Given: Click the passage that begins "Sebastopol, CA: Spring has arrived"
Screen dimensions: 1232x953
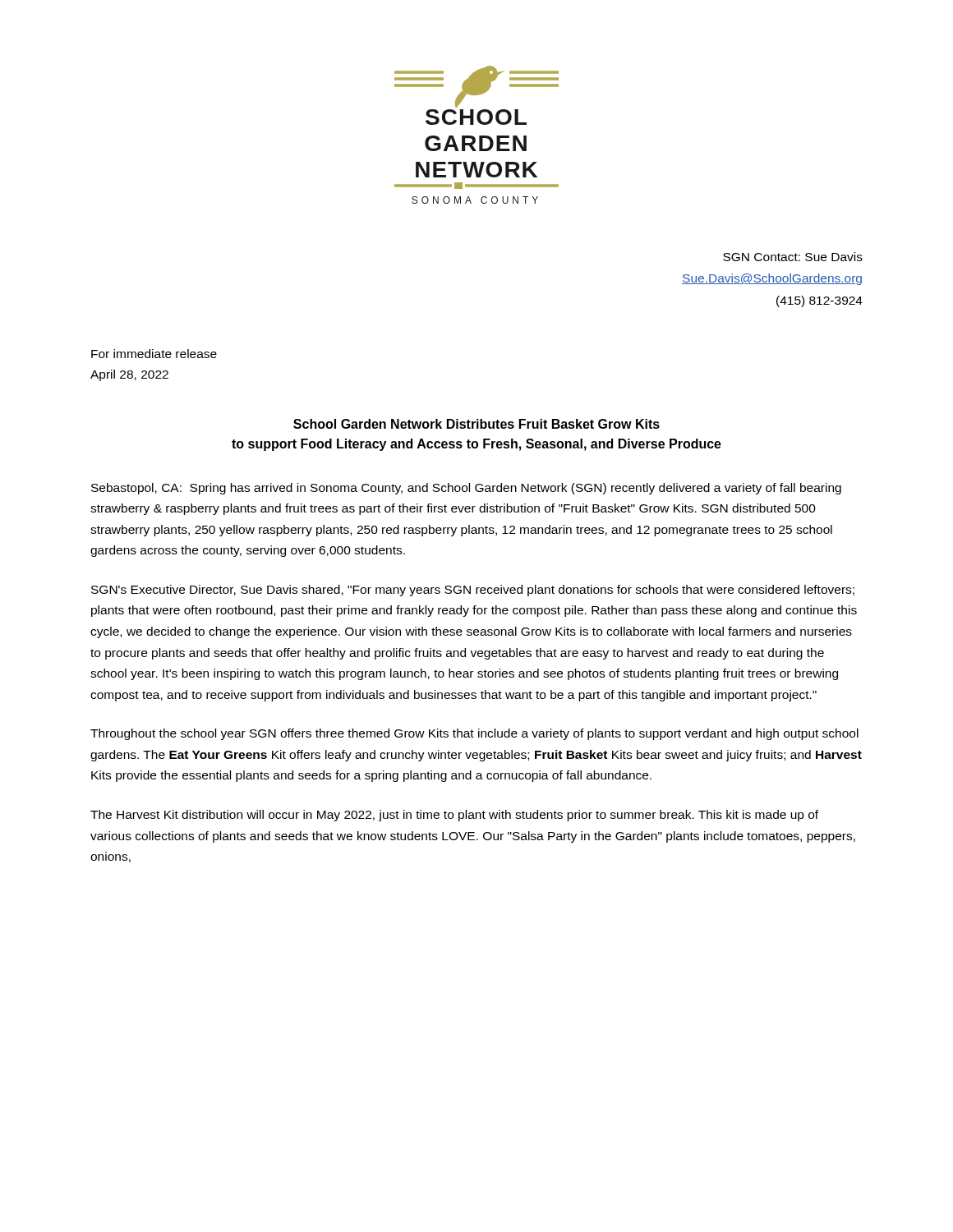Looking at the screenshot, I should 466,519.
